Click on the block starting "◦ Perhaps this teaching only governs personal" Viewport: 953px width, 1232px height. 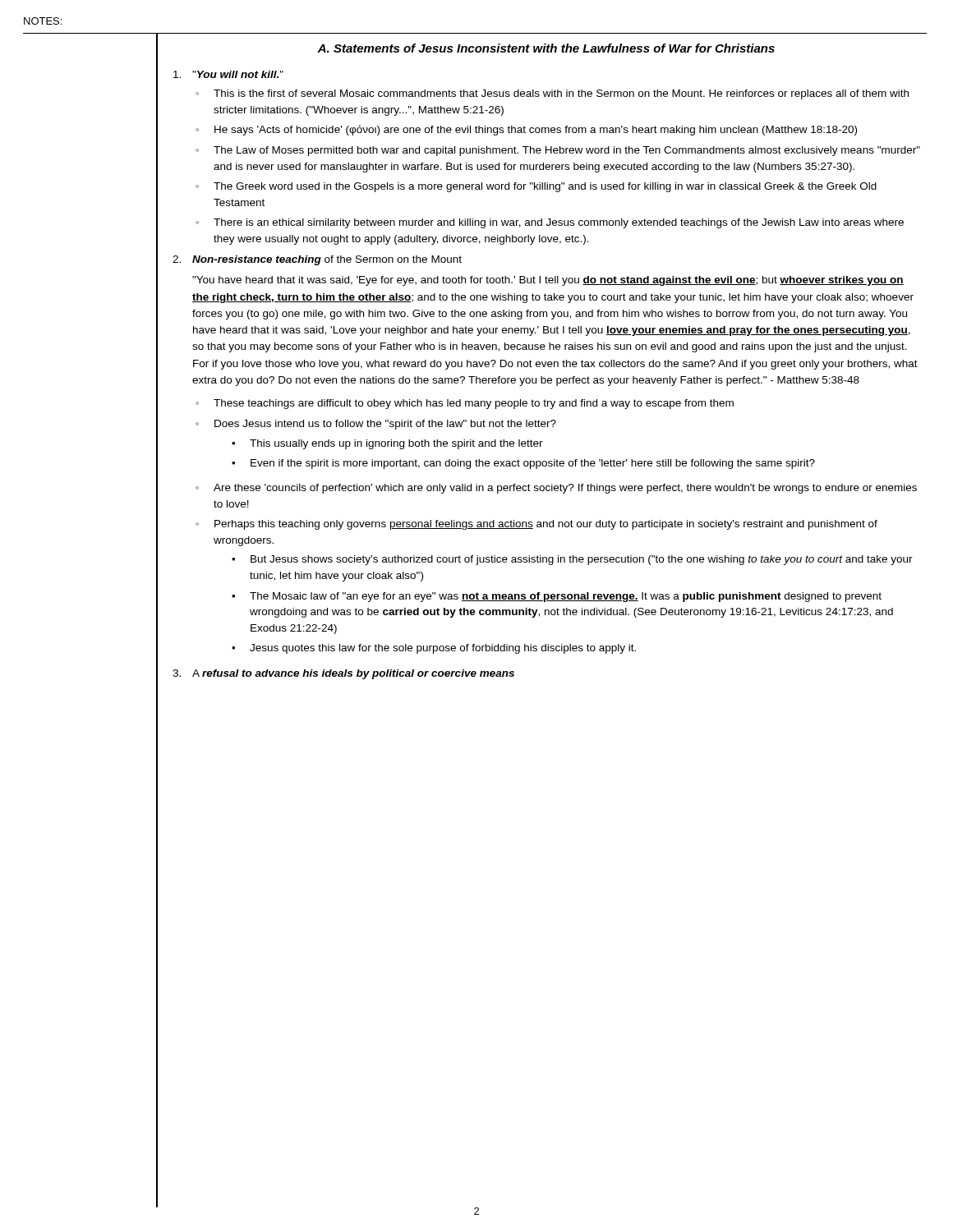(558, 588)
